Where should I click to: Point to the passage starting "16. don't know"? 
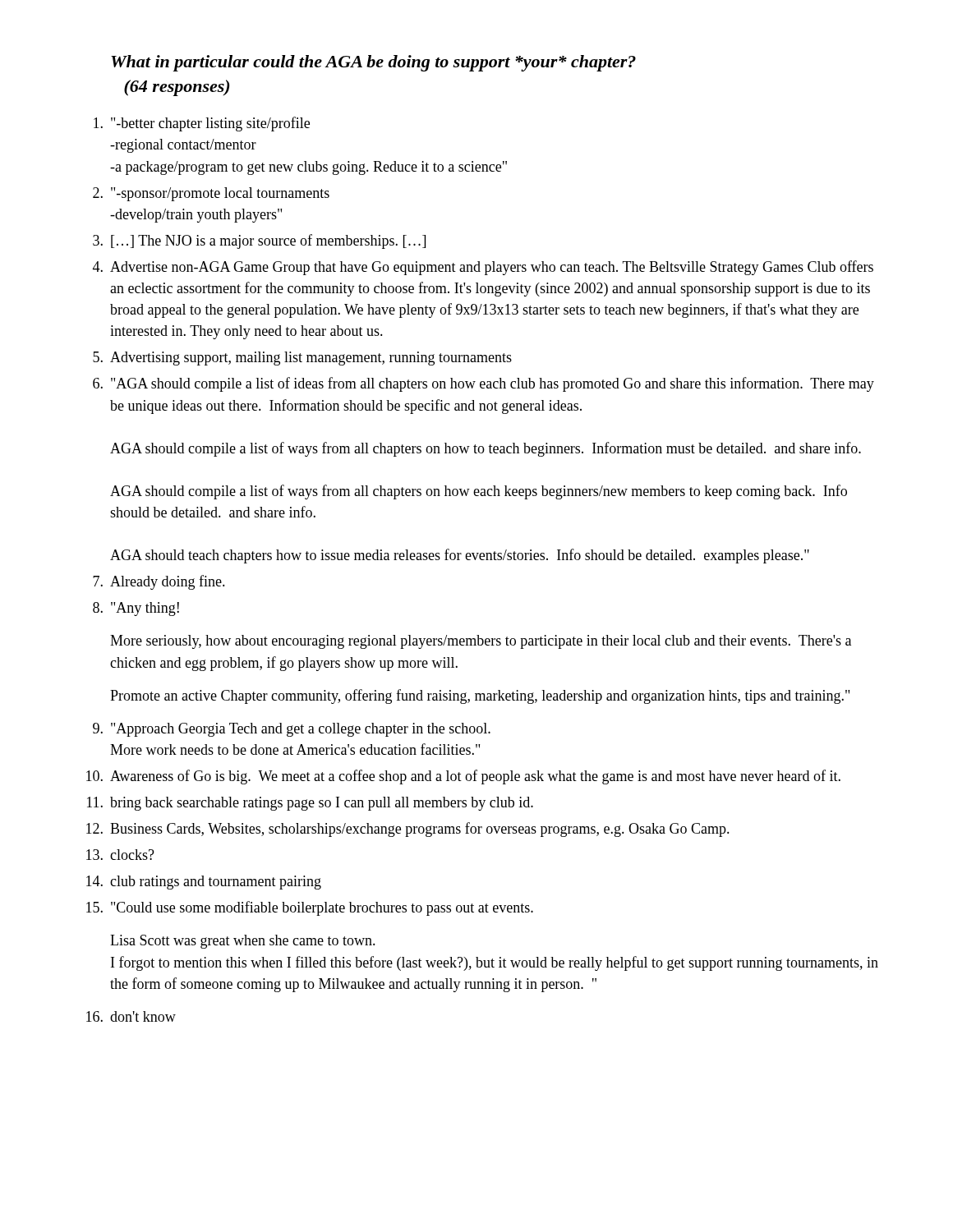131,1016
